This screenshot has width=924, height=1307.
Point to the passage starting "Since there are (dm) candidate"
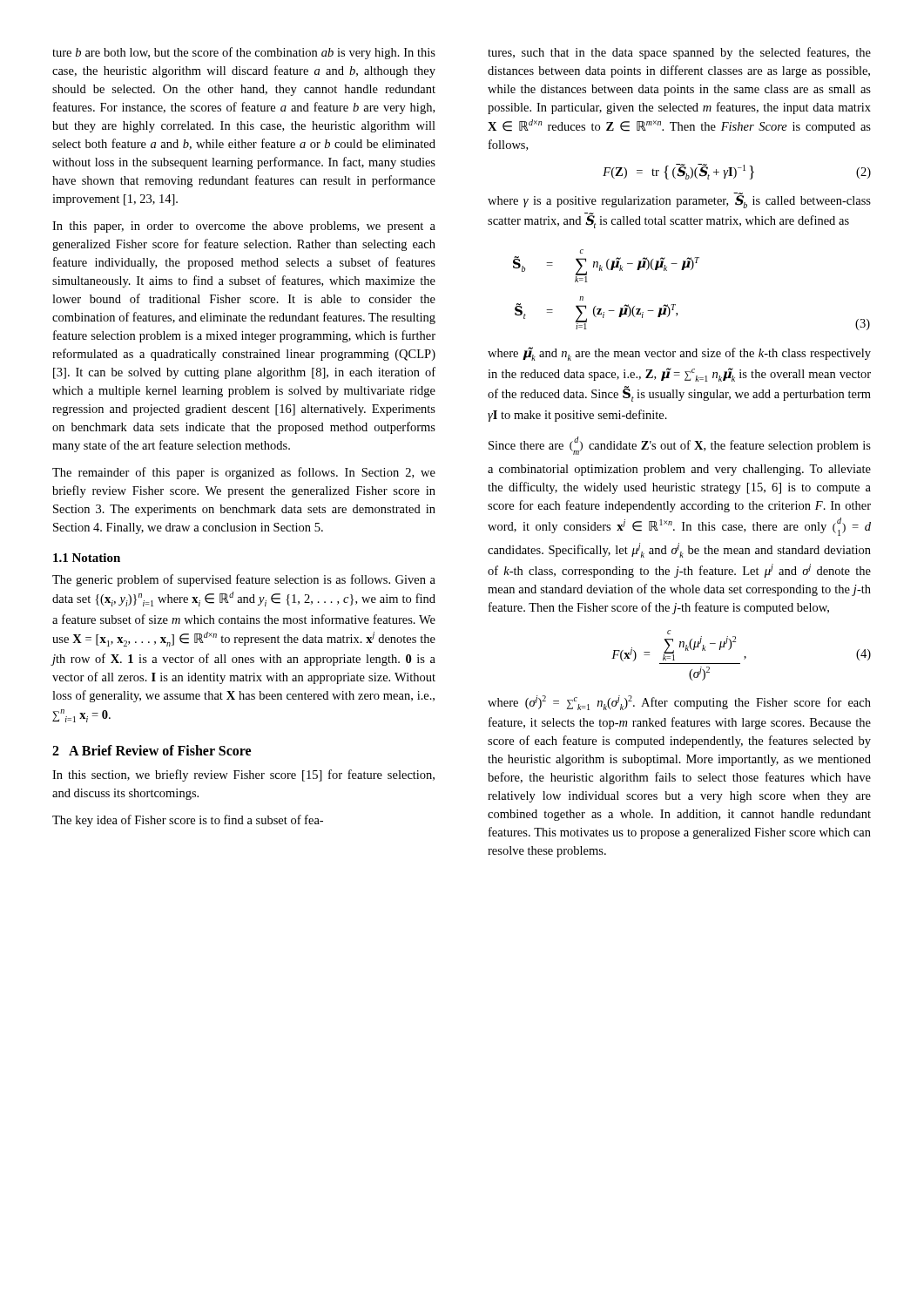coord(679,525)
